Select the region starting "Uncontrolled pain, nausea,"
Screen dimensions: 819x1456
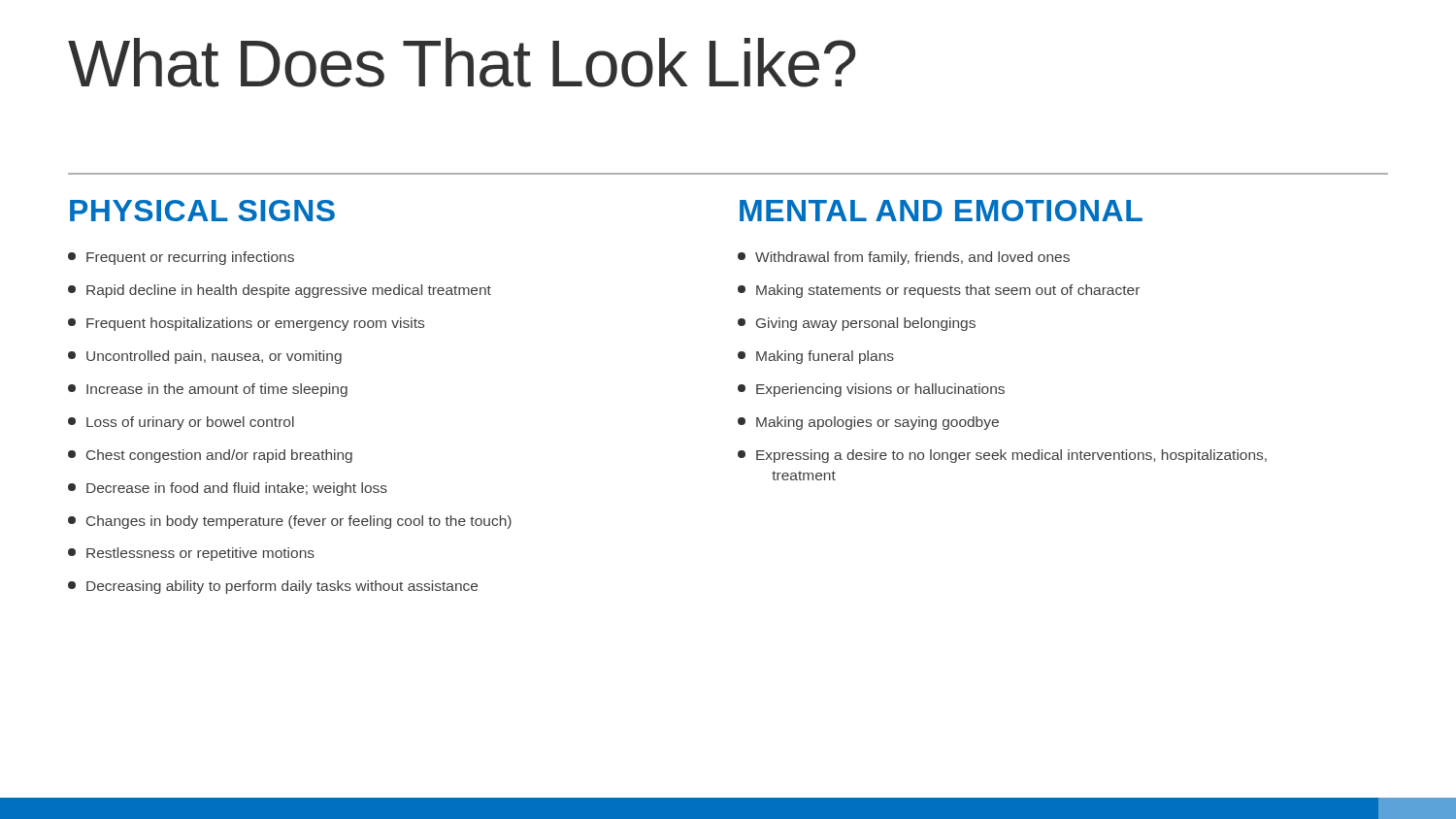point(205,357)
